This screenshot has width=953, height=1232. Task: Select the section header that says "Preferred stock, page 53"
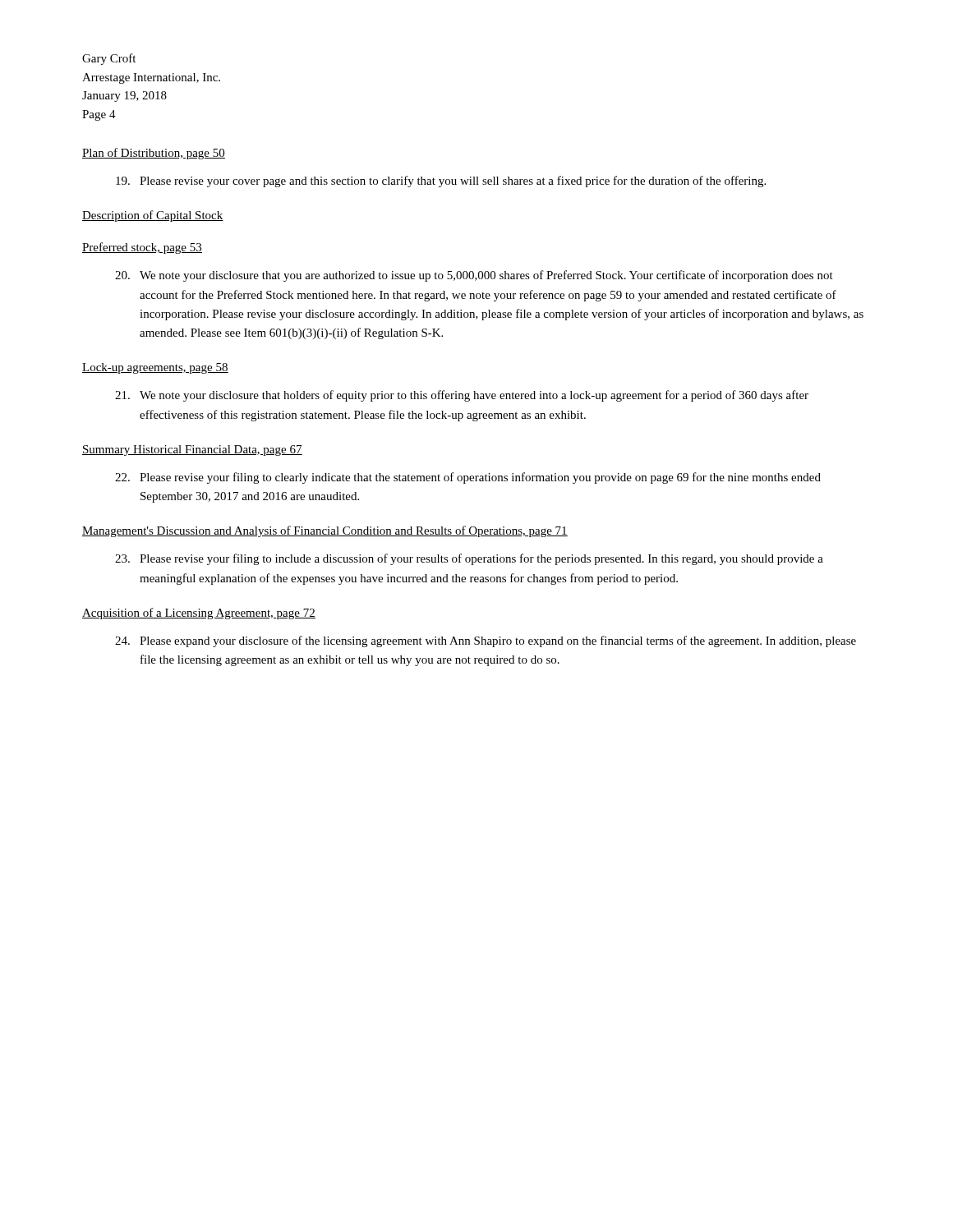click(142, 247)
